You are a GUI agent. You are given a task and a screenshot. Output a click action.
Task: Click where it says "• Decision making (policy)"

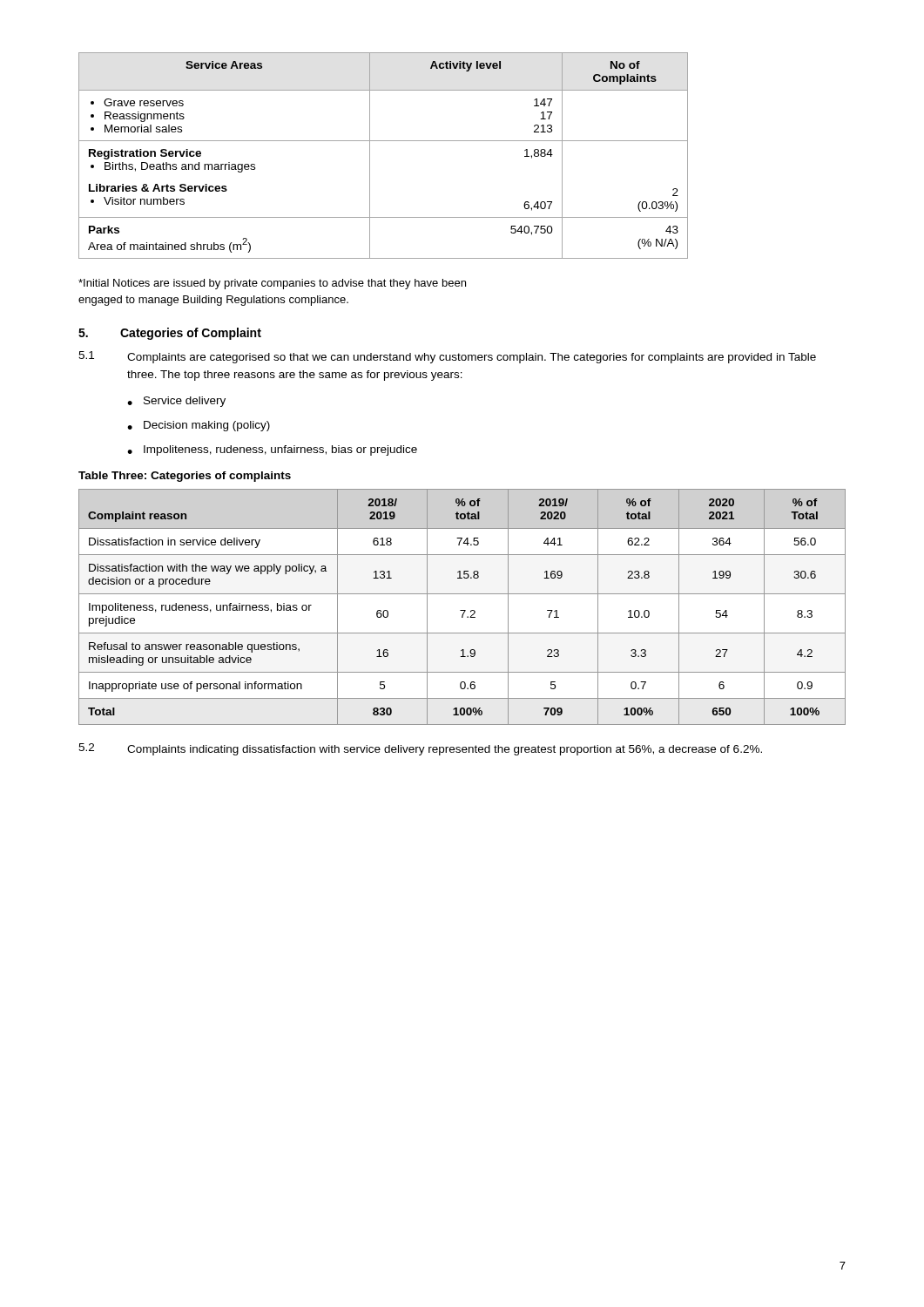point(199,426)
